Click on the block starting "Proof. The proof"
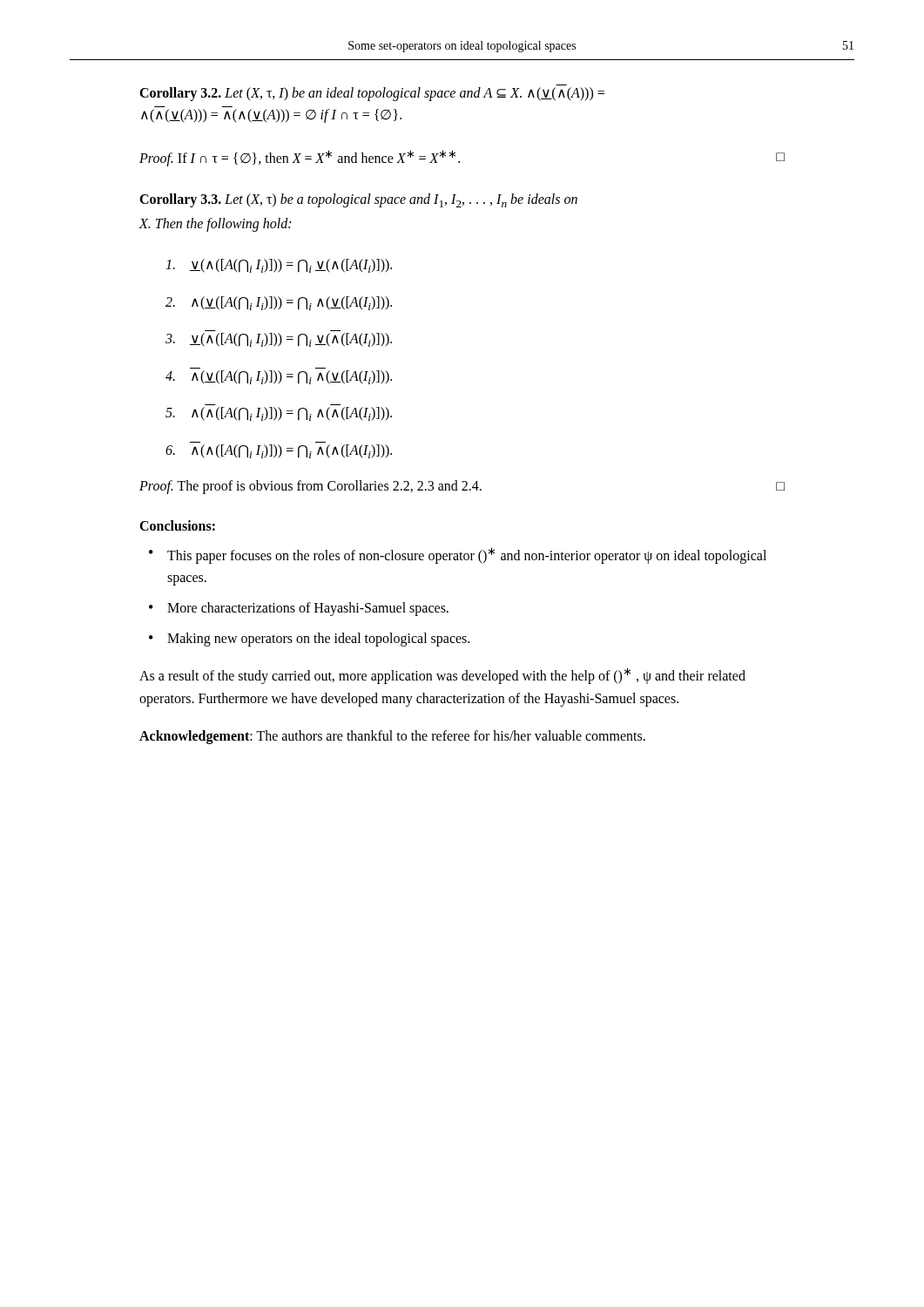 point(462,488)
